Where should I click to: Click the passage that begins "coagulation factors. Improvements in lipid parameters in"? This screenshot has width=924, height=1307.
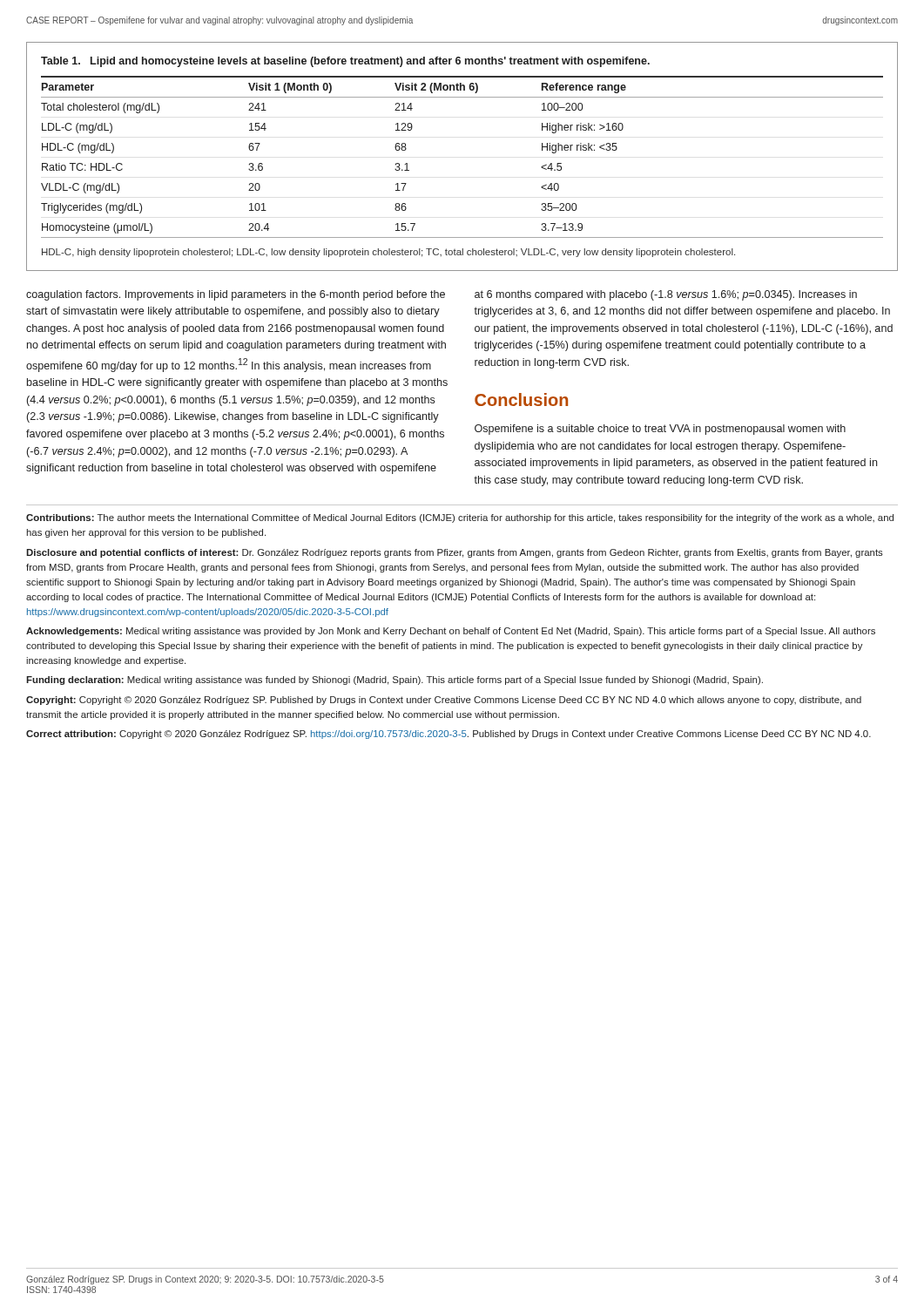tap(237, 381)
